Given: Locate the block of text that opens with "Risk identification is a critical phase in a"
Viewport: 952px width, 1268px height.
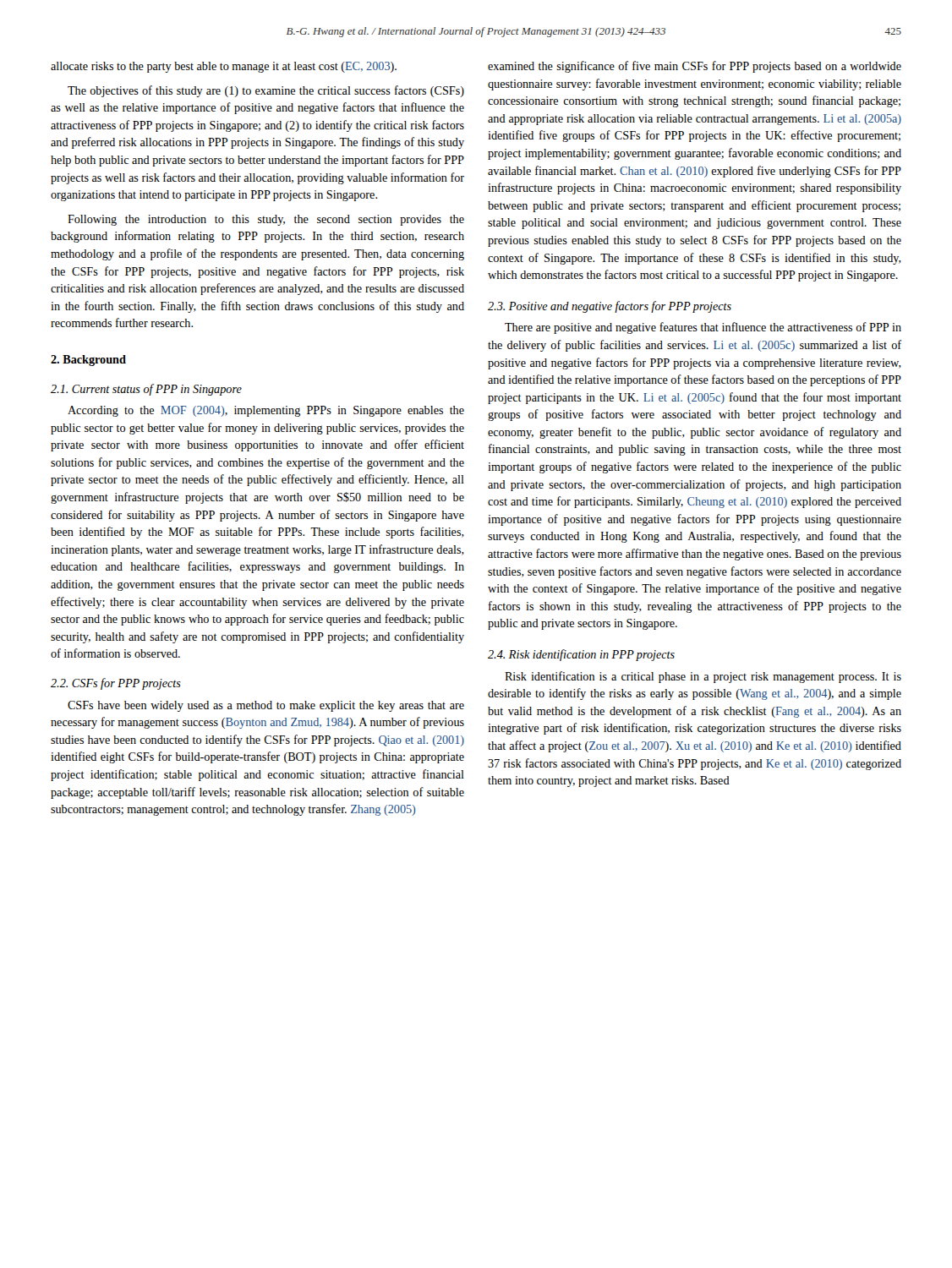Looking at the screenshot, I should tap(695, 728).
